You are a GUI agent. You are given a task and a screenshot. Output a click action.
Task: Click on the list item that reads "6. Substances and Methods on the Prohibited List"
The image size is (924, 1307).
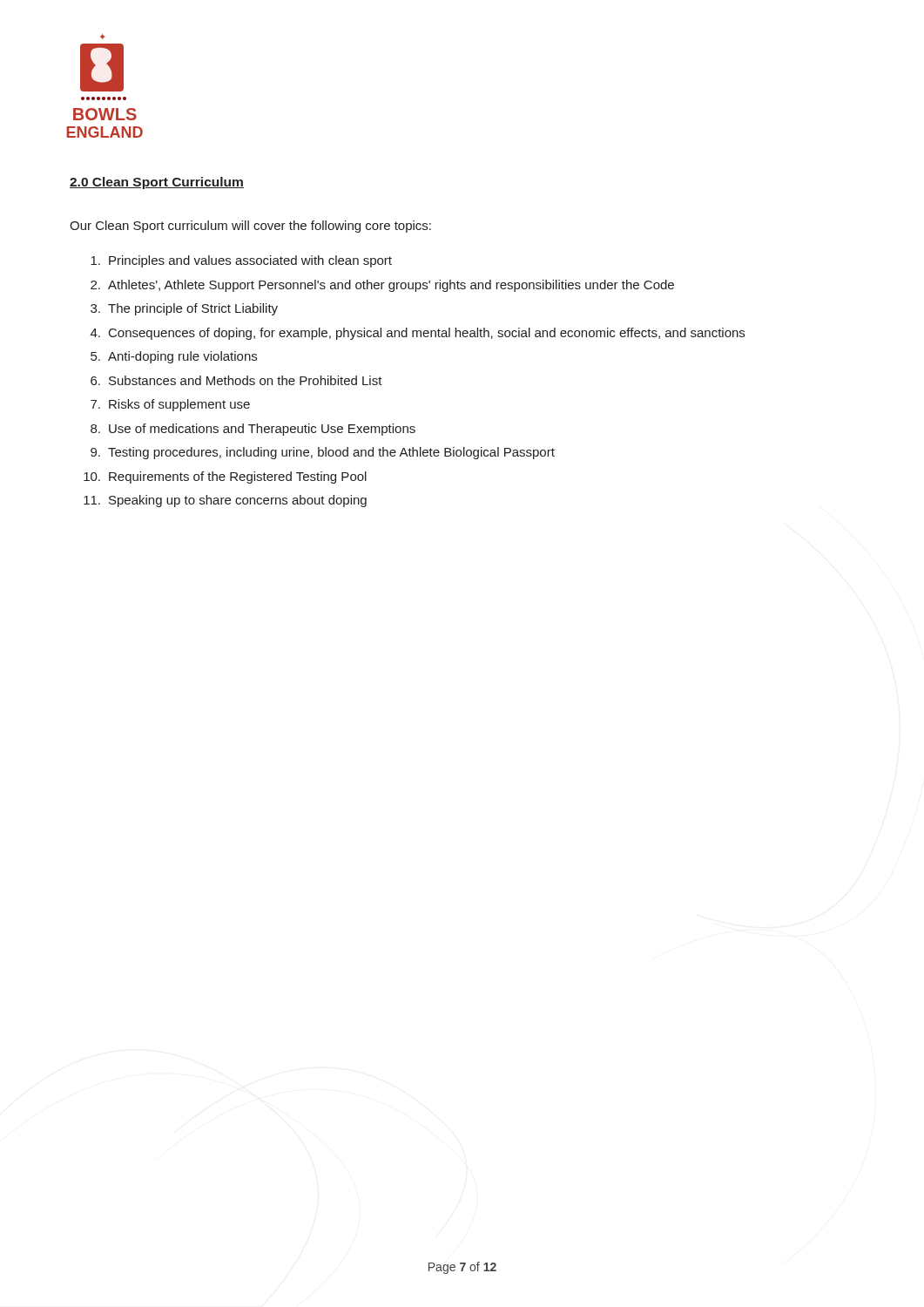click(236, 380)
